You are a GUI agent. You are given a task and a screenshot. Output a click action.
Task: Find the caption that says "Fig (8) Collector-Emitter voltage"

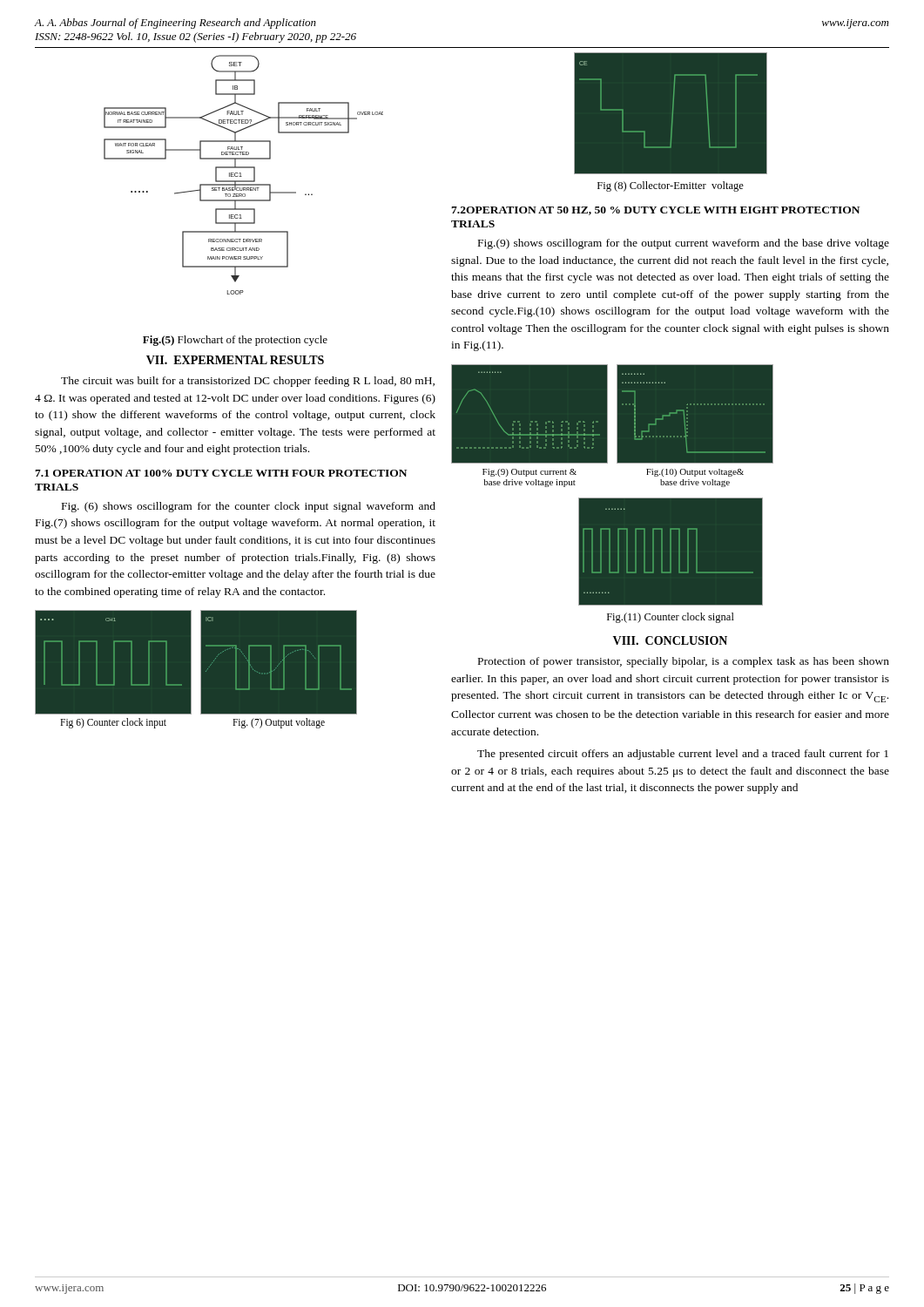click(x=670, y=186)
